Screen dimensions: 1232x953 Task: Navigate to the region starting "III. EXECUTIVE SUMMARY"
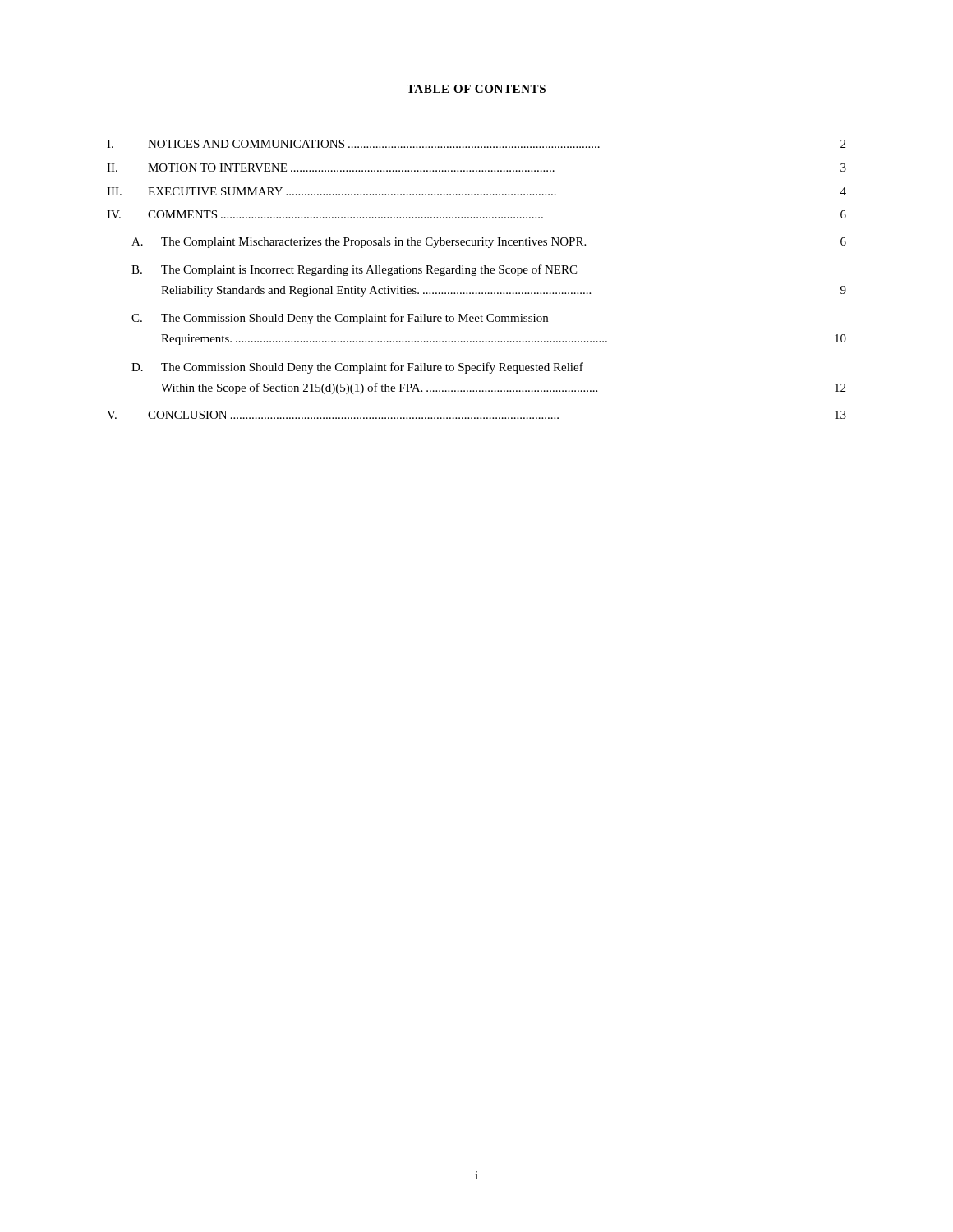point(476,191)
